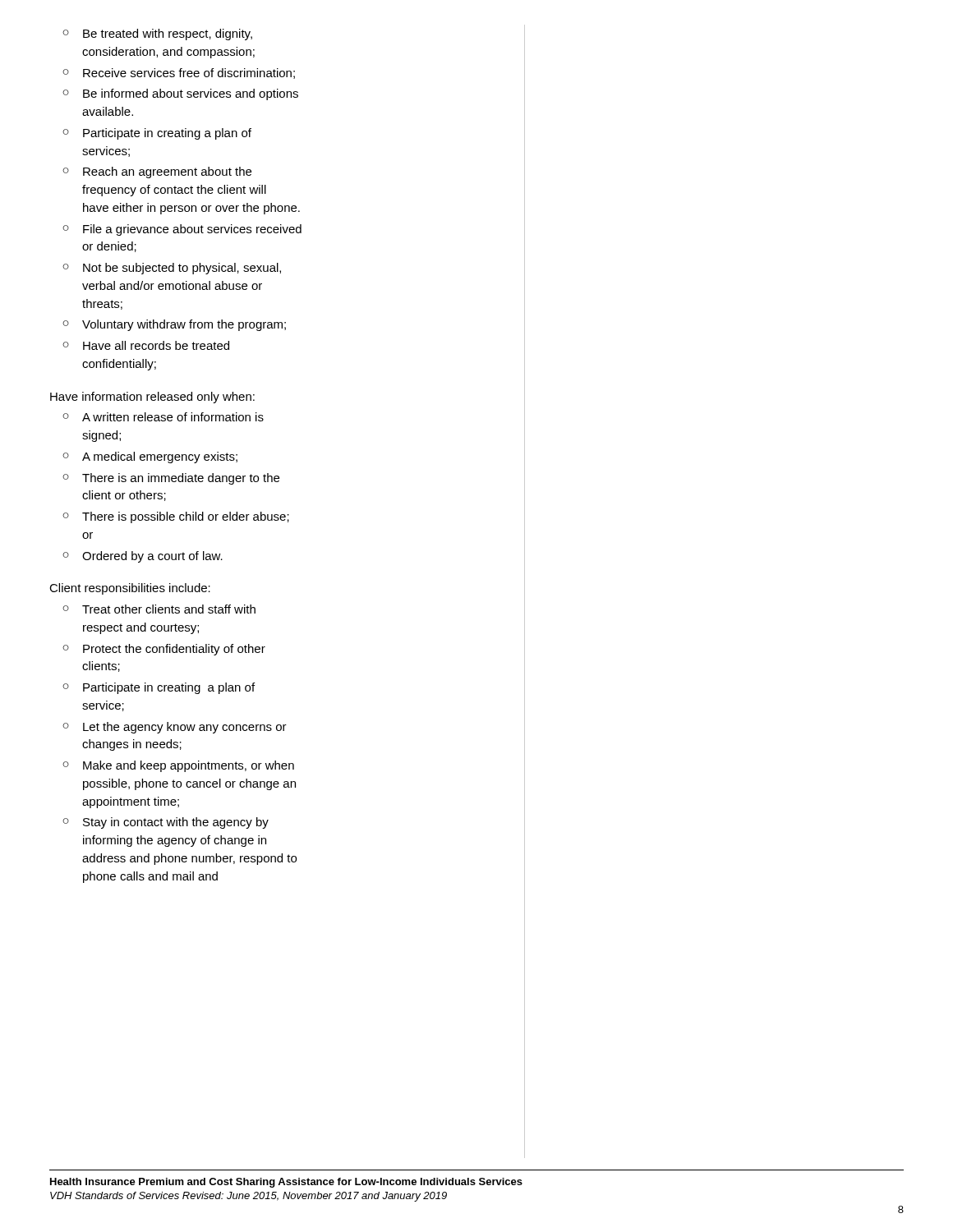Locate the text block starting "○ Reach an"
953x1232 pixels.
157,172
